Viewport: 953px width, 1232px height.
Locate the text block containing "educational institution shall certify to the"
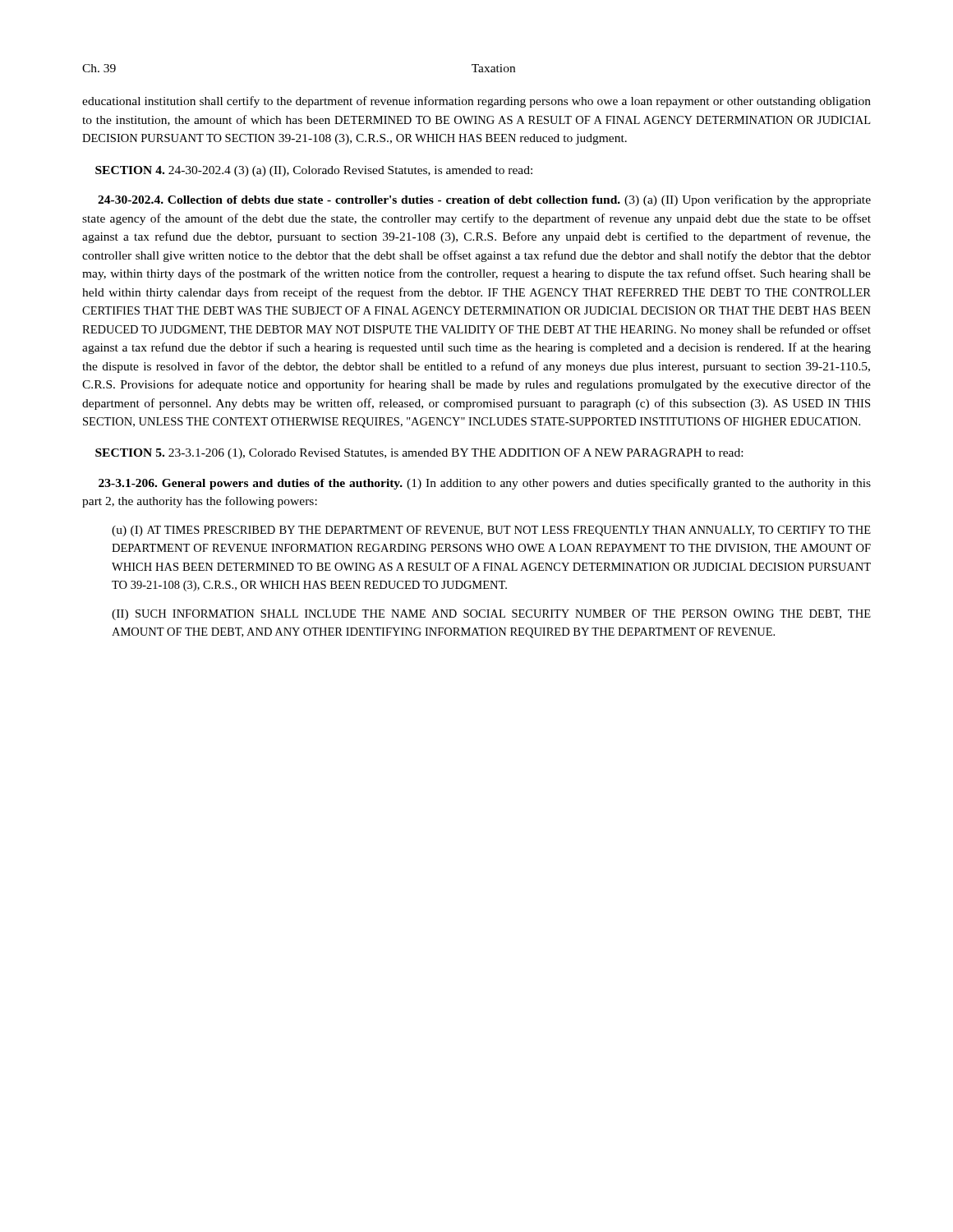476,119
